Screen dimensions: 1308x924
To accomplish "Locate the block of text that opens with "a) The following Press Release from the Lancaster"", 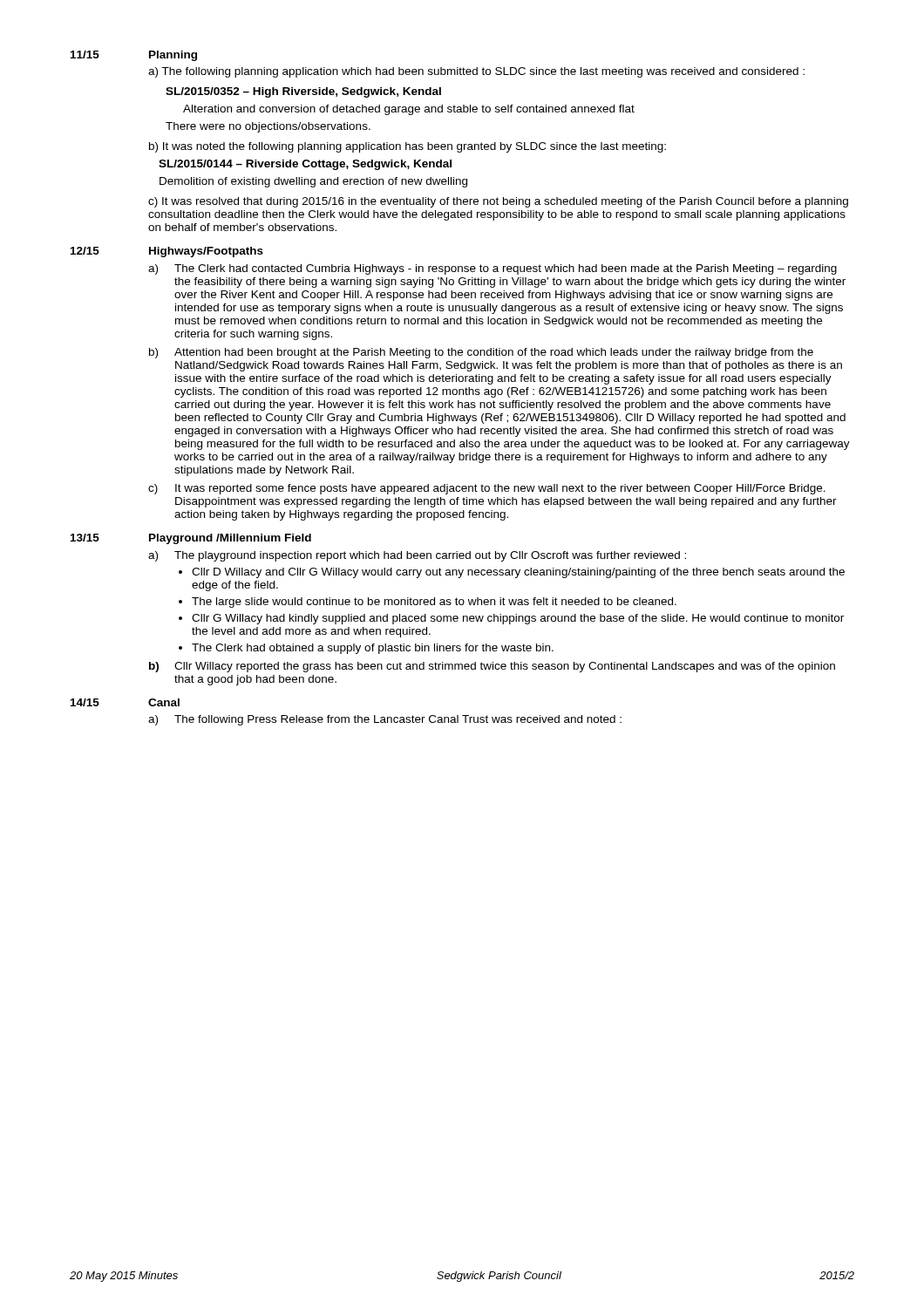I will (385, 719).
